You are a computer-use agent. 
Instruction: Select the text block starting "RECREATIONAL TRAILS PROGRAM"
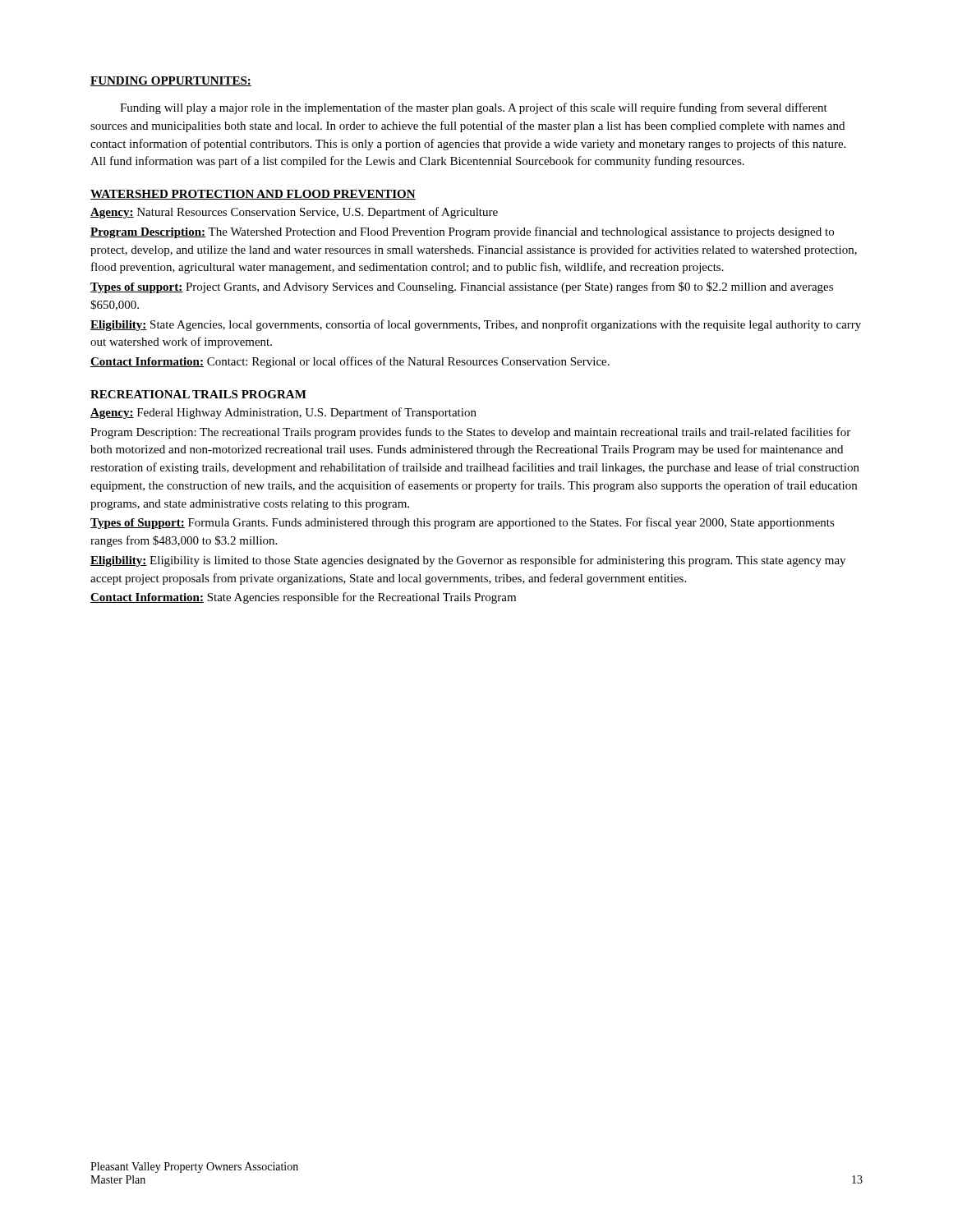[198, 394]
